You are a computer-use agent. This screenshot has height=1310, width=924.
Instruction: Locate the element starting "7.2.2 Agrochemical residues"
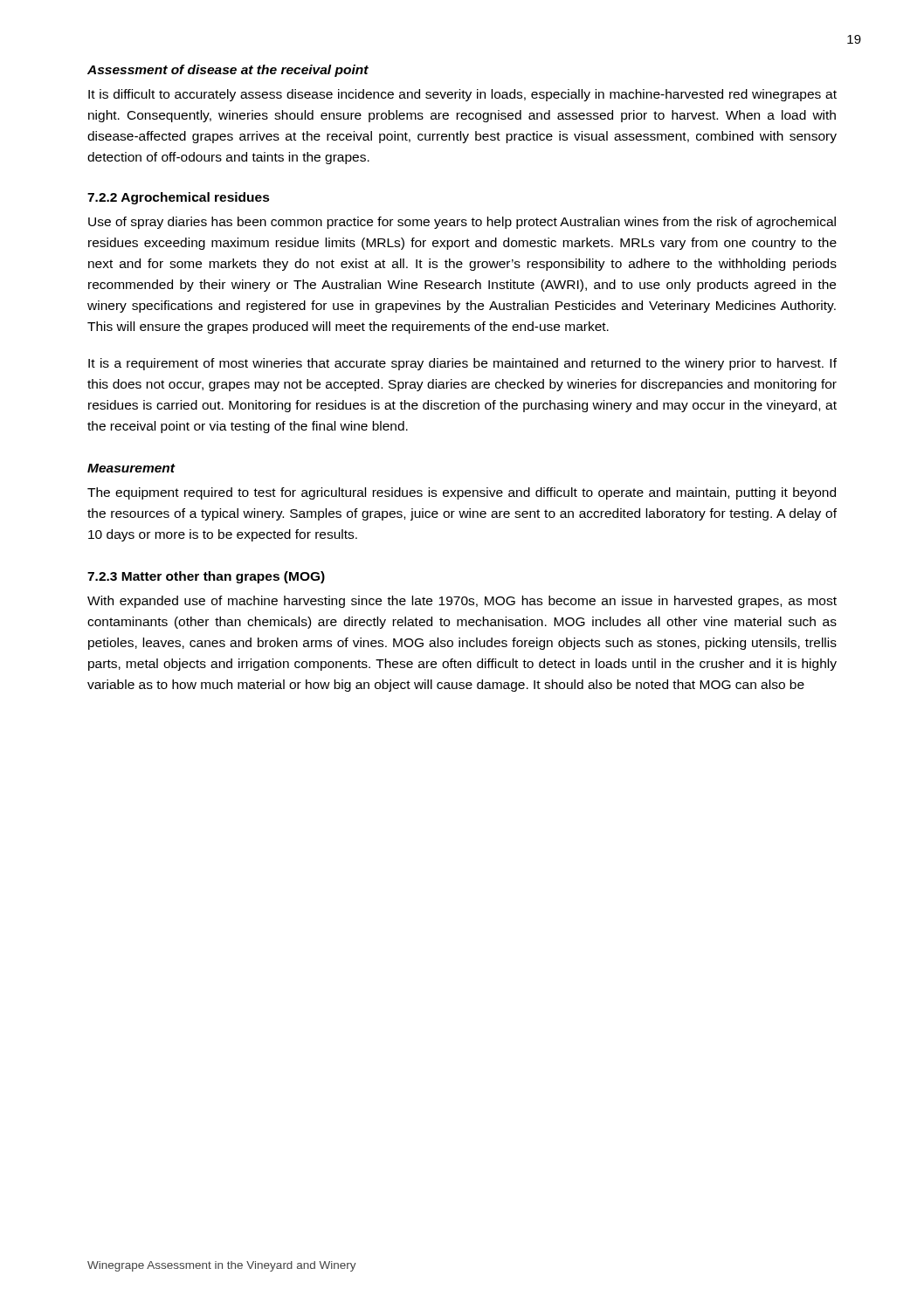coord(179,198)
